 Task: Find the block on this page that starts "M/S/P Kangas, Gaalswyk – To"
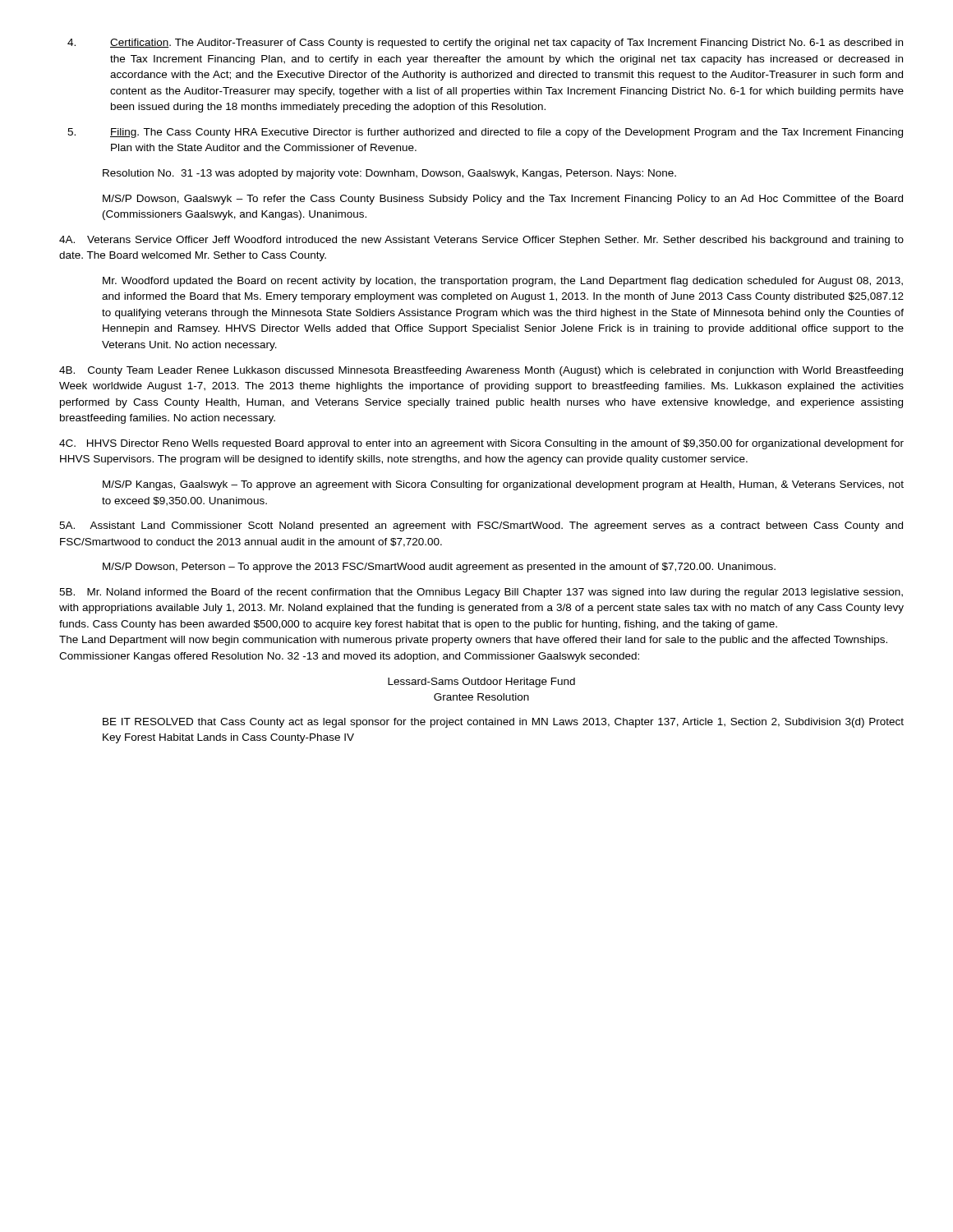click(503, 492)
